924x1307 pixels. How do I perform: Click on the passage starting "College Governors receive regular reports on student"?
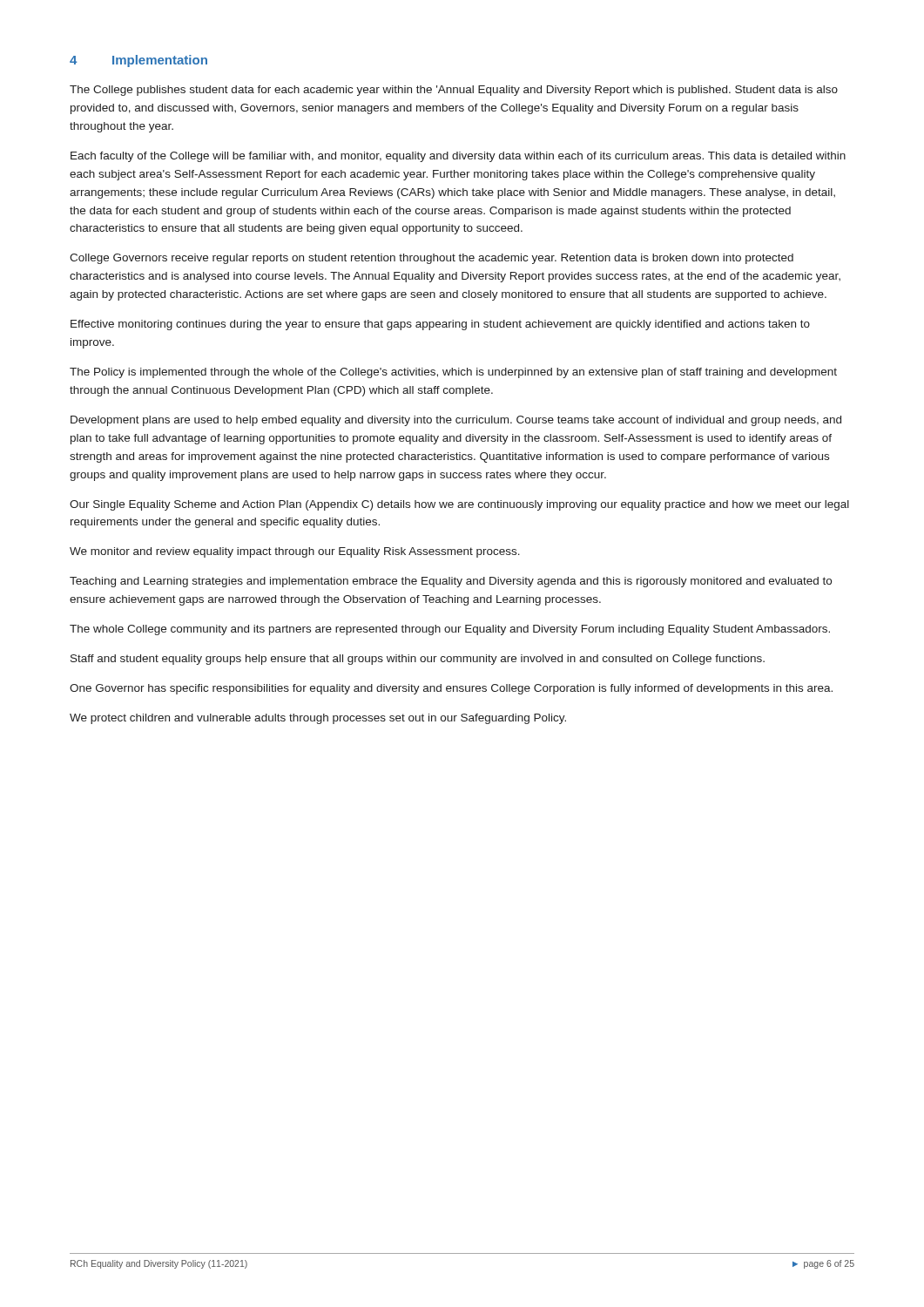click(455, 276)
